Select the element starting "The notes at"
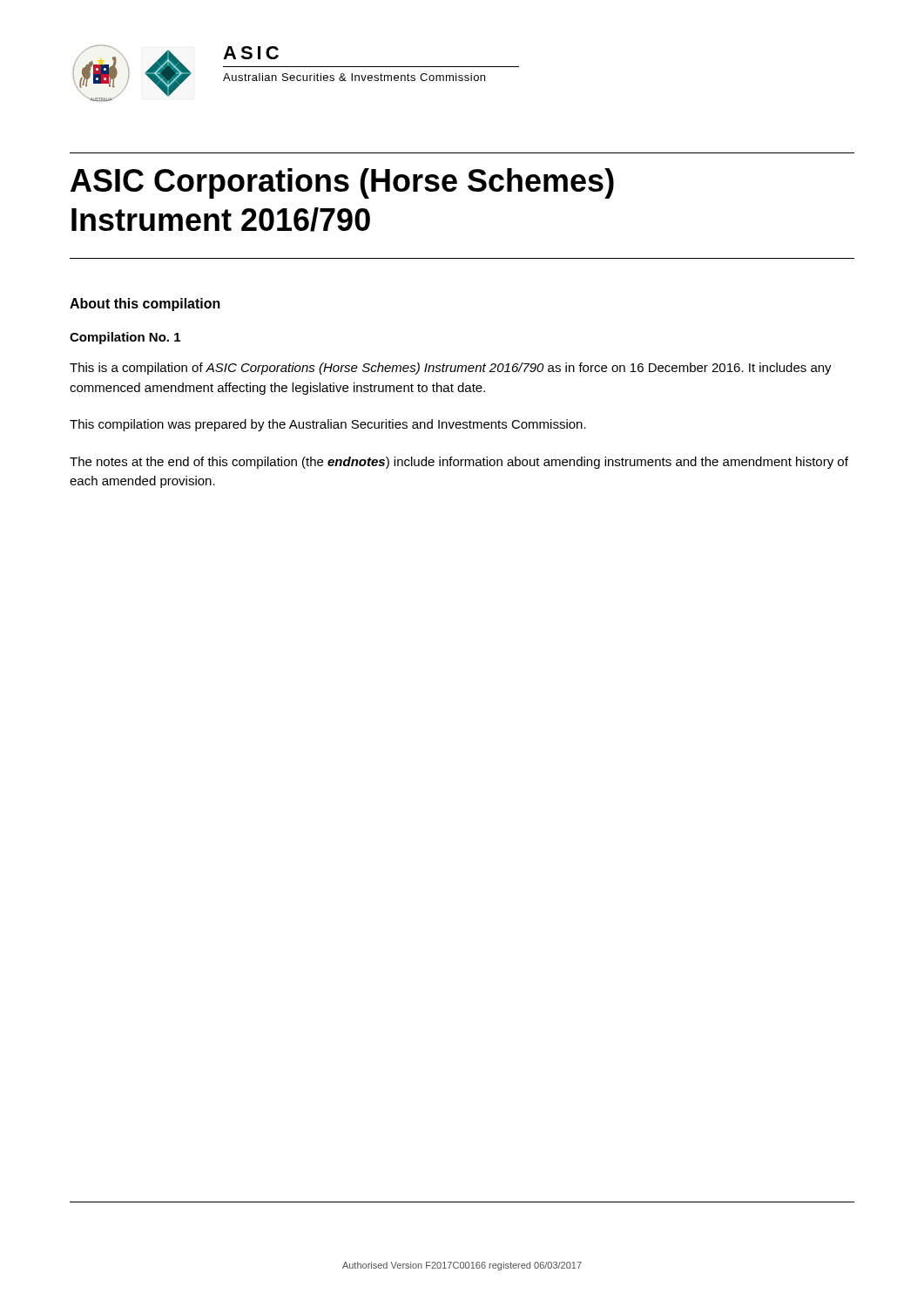 click(x=462, y=471)
